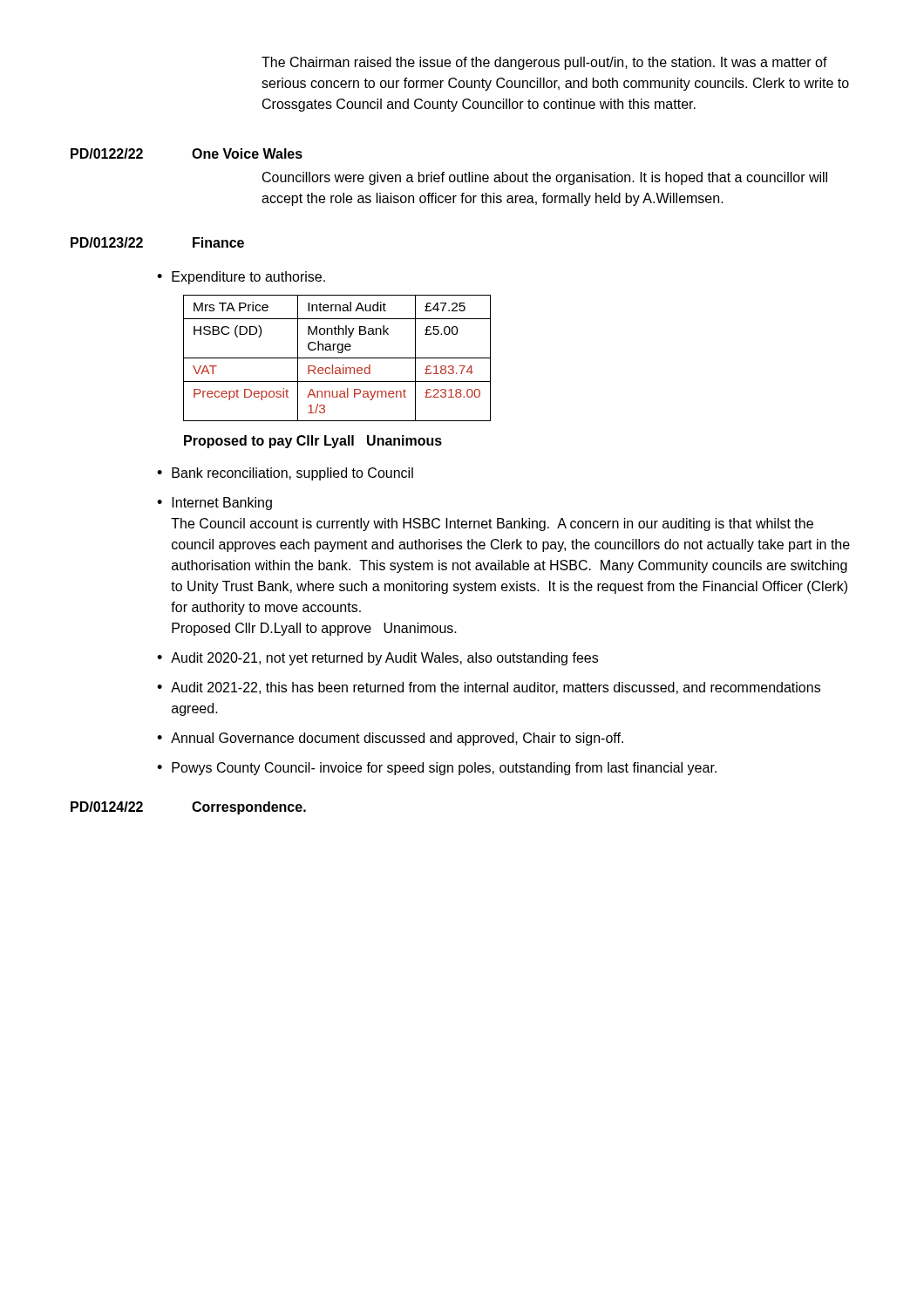
Task: Point to the element starting "• Bank reconciliation, supplied"
Action: (285, 473)
